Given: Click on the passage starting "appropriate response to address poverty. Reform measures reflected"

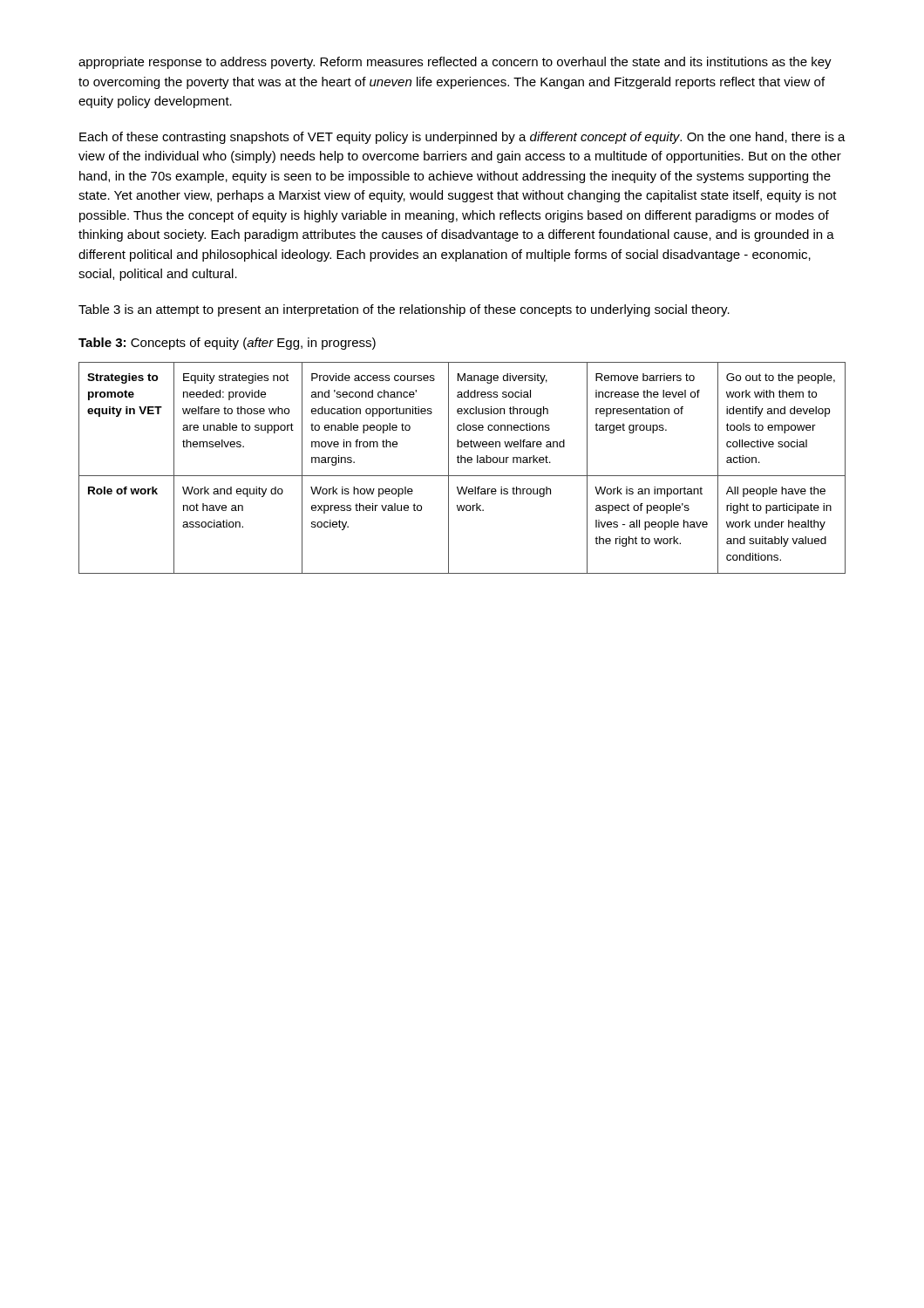Looking at the screenshot, I should pos(455,81).
